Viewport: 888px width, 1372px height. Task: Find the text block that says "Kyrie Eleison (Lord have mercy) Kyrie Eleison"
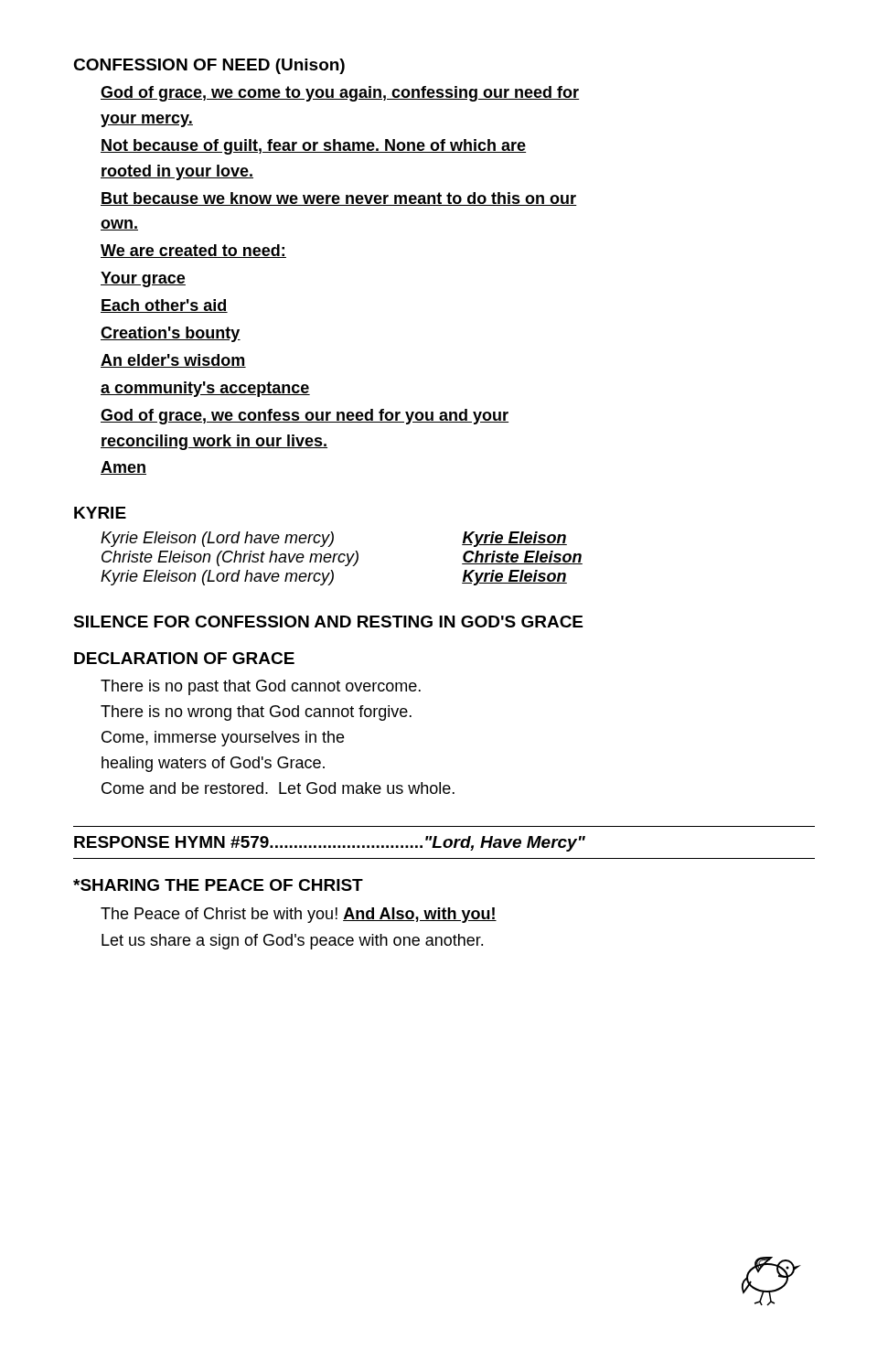[x=334, y=539]
